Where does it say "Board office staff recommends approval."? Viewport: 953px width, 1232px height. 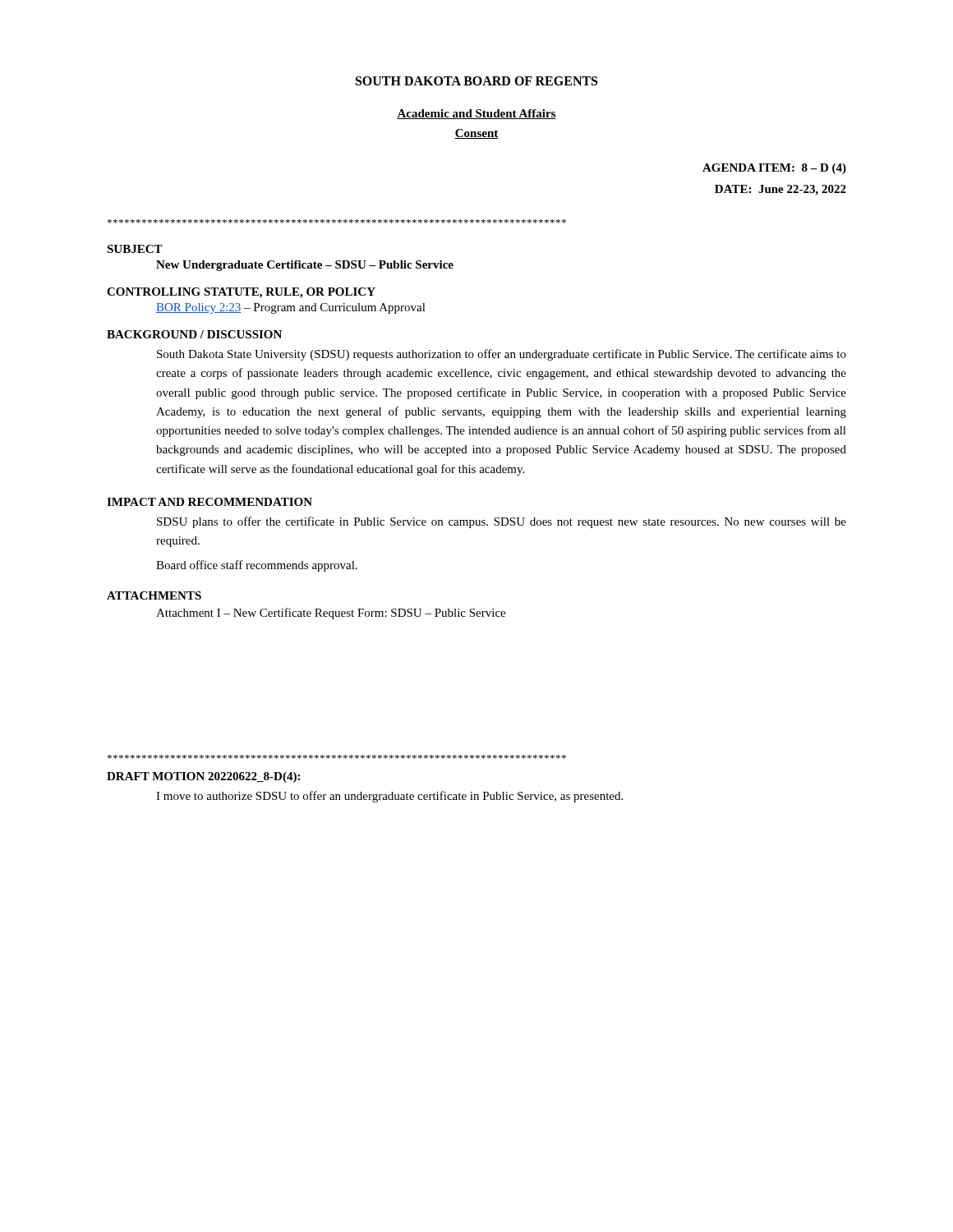pos(257,565)
